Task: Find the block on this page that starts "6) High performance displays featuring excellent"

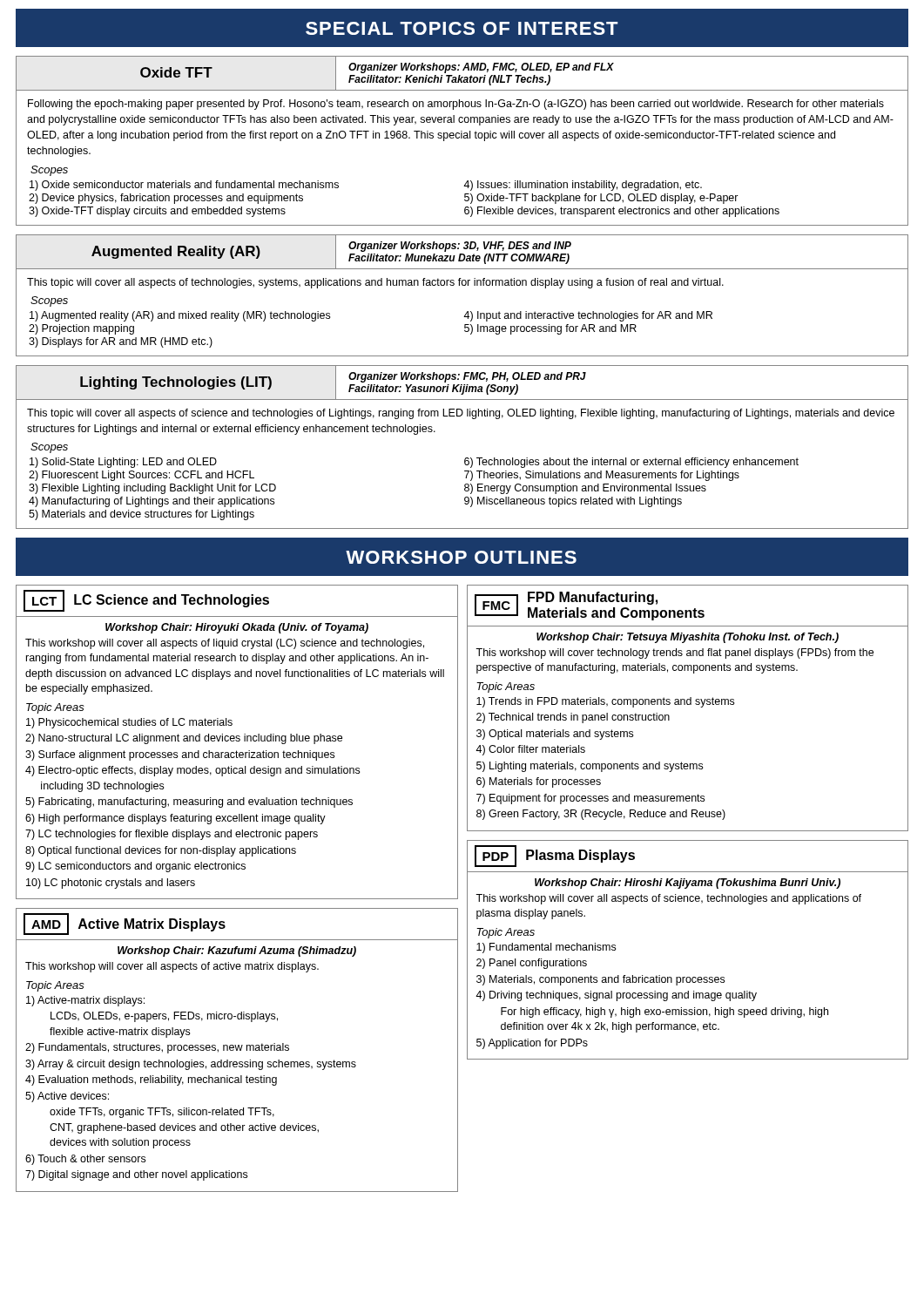Action: (175, 818)
